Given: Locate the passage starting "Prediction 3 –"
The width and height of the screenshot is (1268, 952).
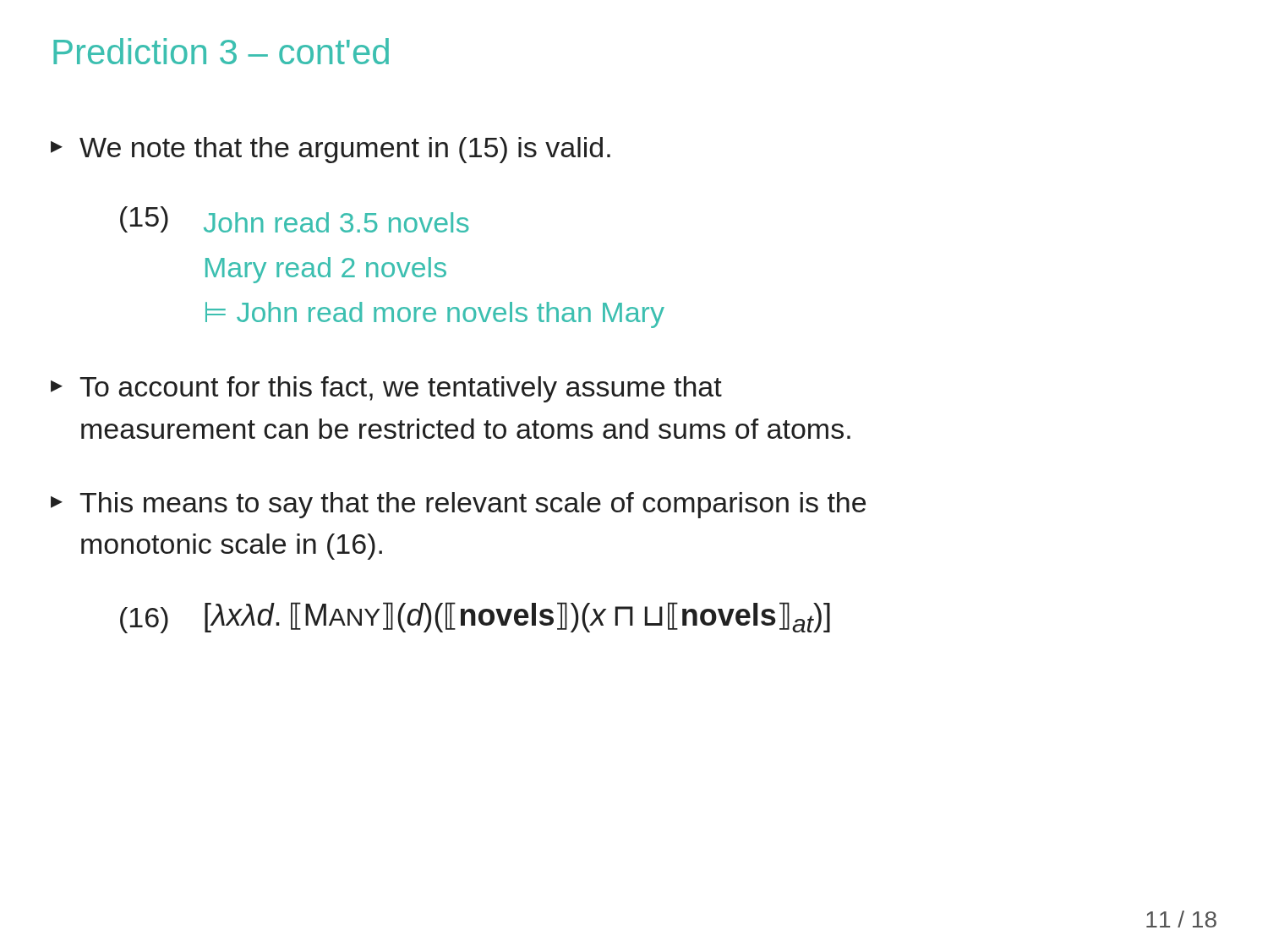Looking at the screenshot, I should click(221, 52).
